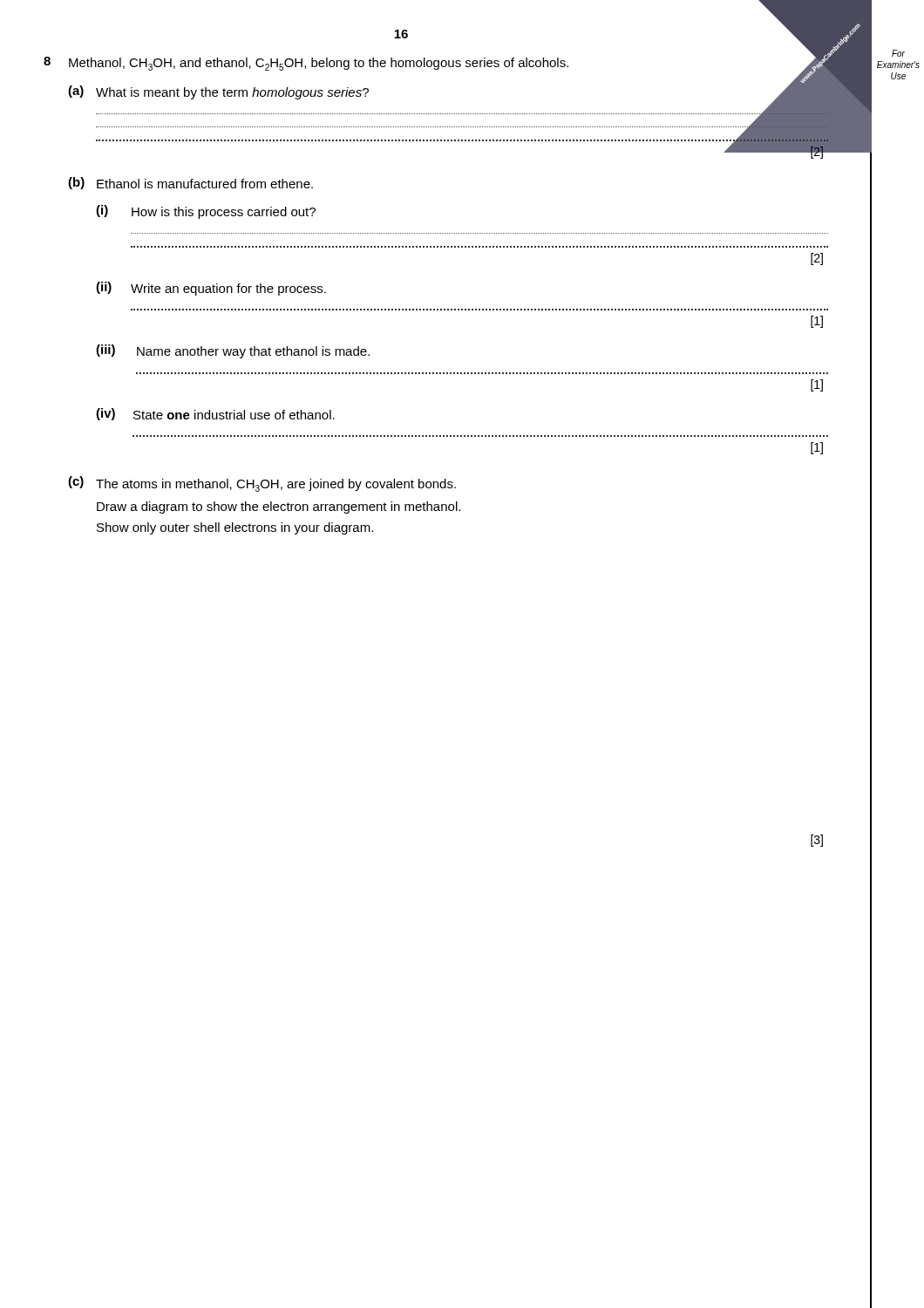The height and width of the screenshot is (1308, 924).
Task: Navigate to the block starting "8 Methanol, CH3OH,"
Action: (x=445, y=64)
